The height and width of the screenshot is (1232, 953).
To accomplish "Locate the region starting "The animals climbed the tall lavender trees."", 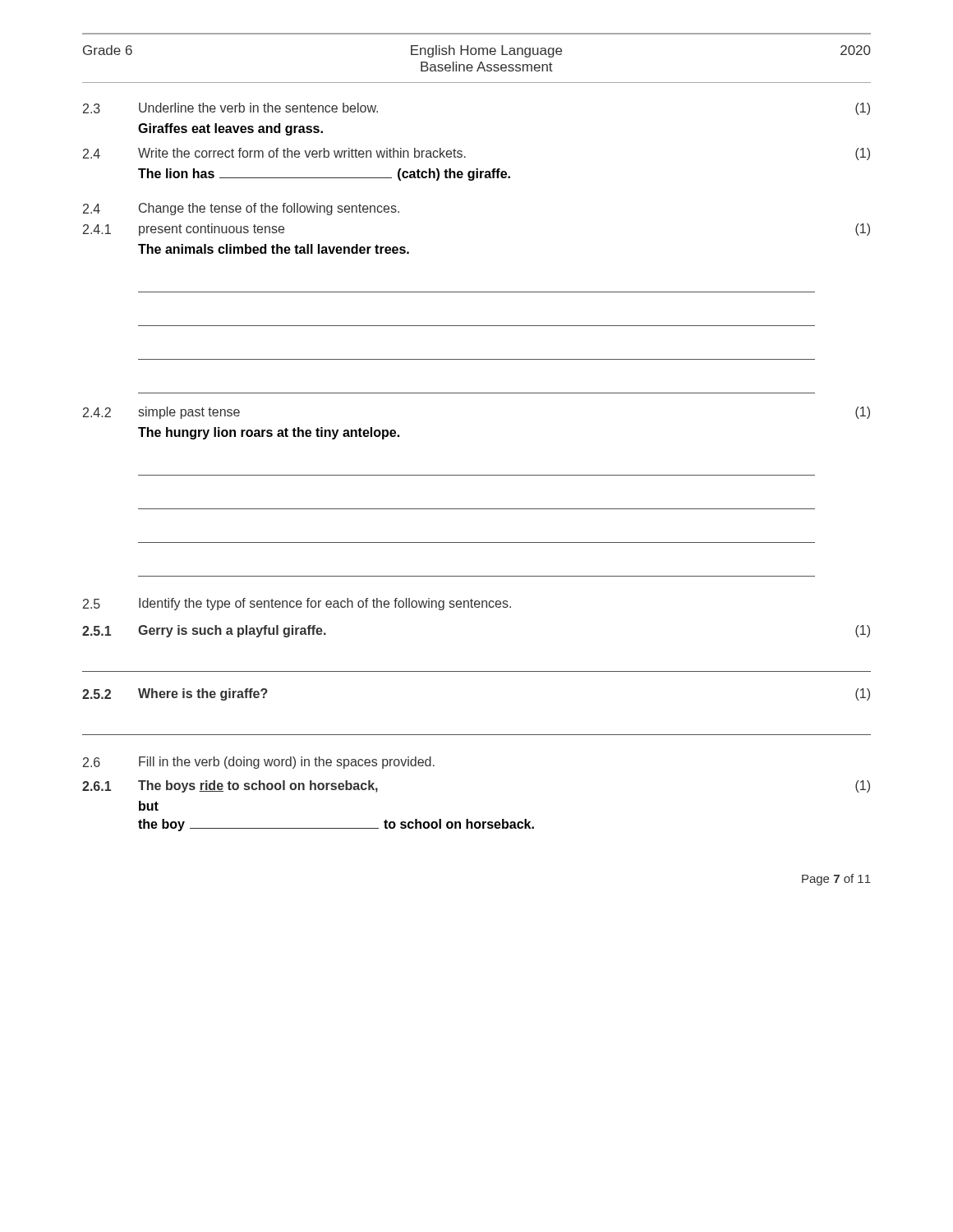I will [274, 249].
